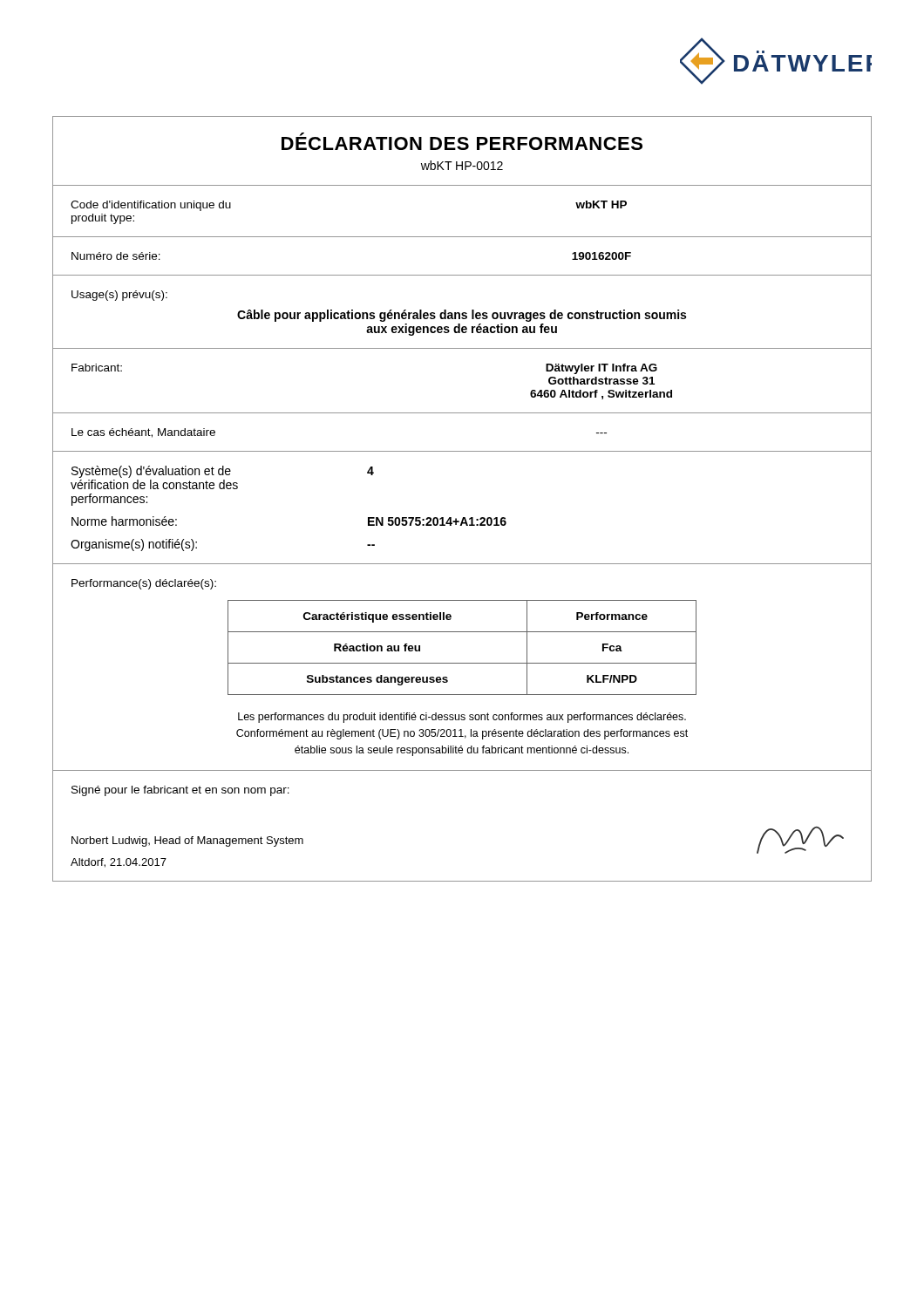Select the table that reads "Substances dangereuses"

462,647
